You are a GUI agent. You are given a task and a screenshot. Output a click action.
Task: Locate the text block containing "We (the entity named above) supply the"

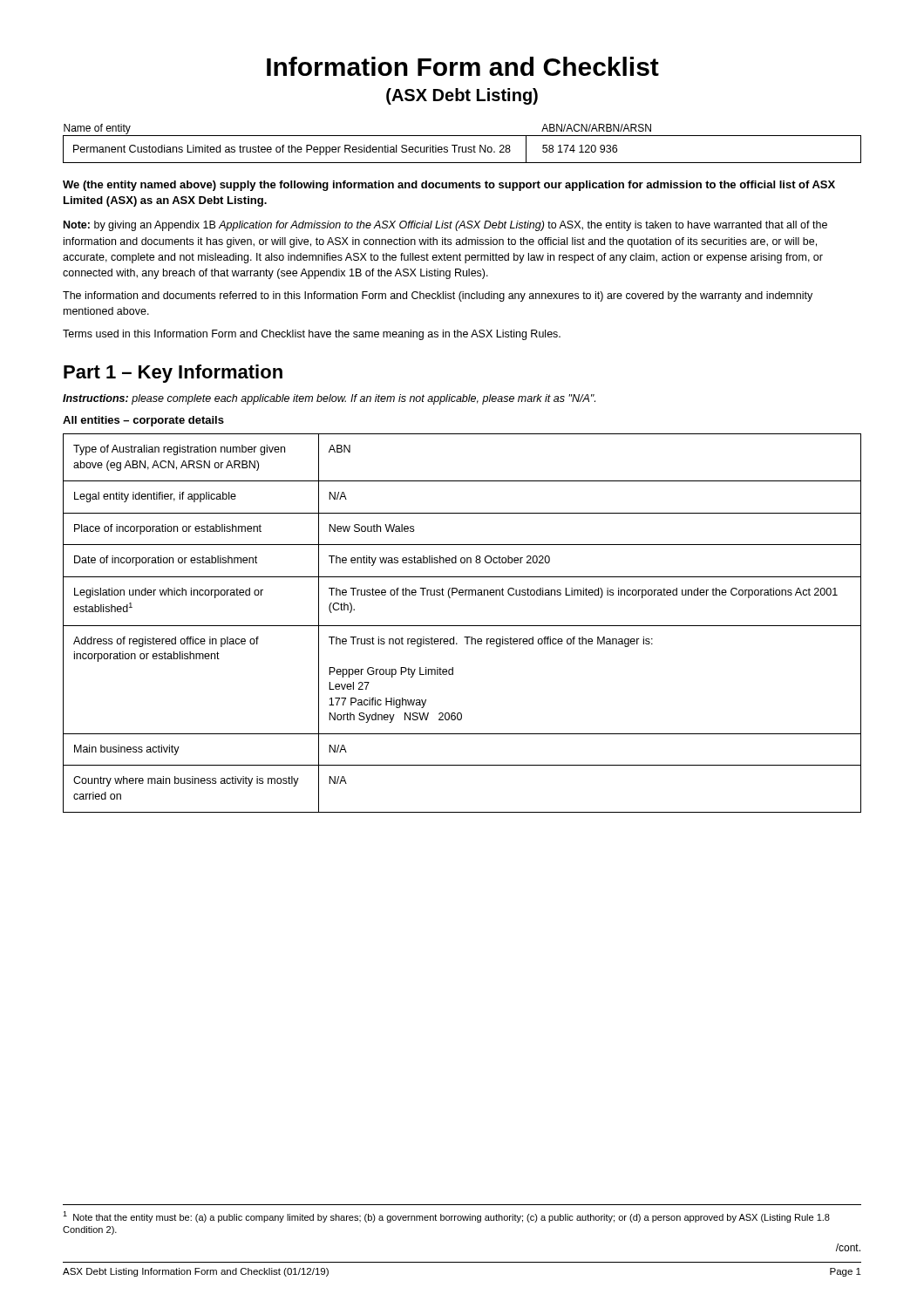(449, 192)
